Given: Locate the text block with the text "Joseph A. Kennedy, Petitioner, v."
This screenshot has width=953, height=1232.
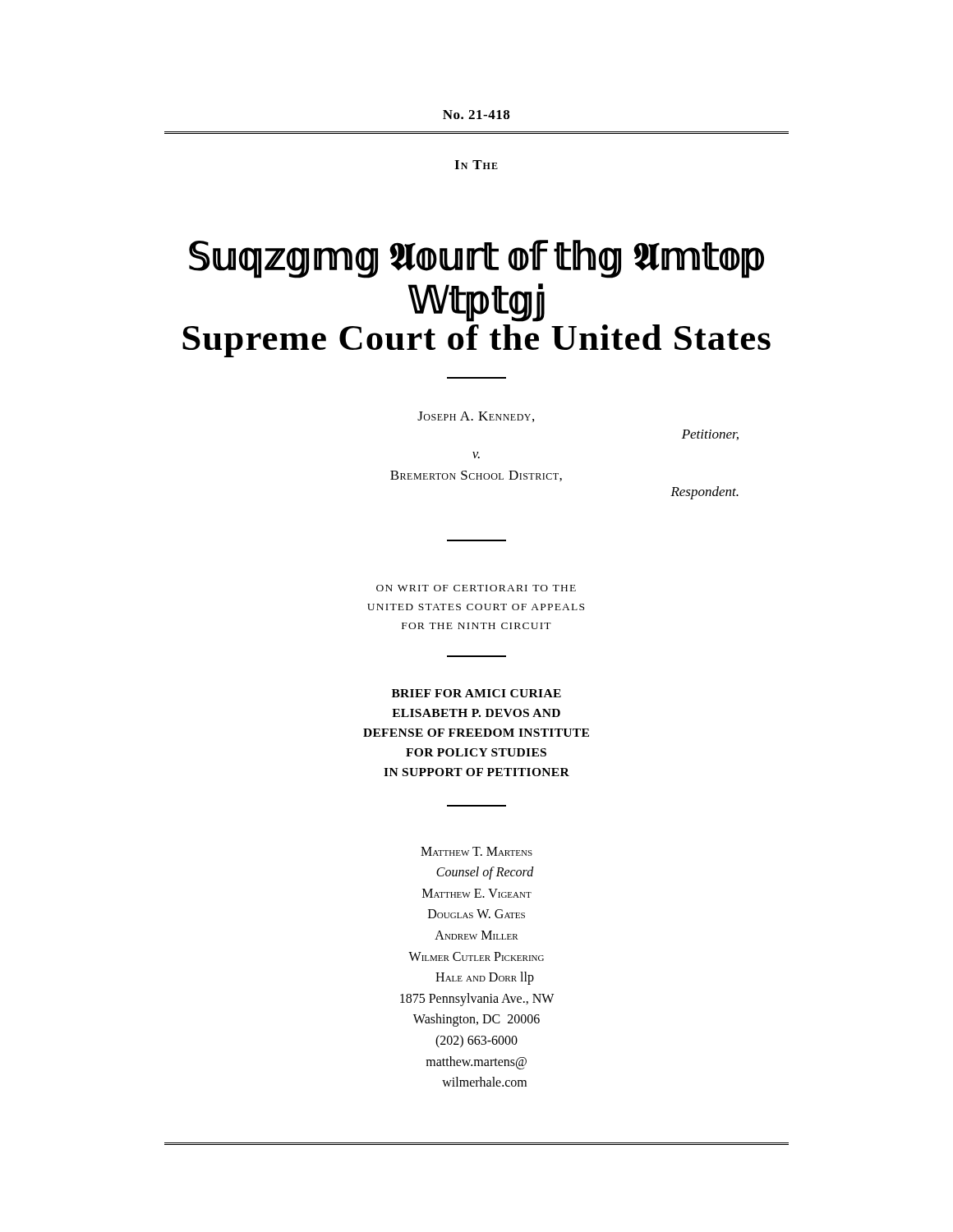Looking at the screenshot, I should 476,454.
